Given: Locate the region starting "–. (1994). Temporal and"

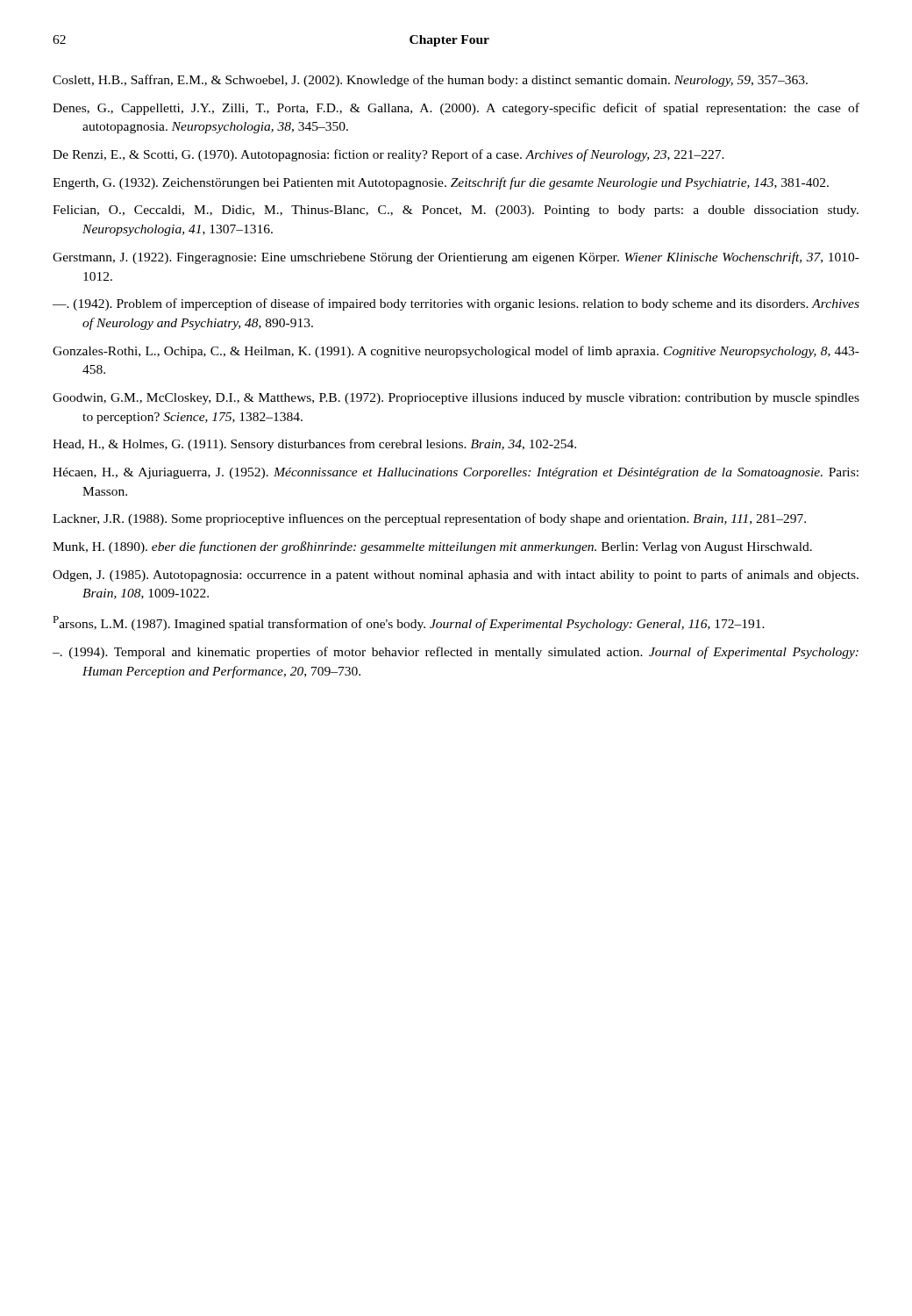Looking at the screenshot, I should 456,661.
